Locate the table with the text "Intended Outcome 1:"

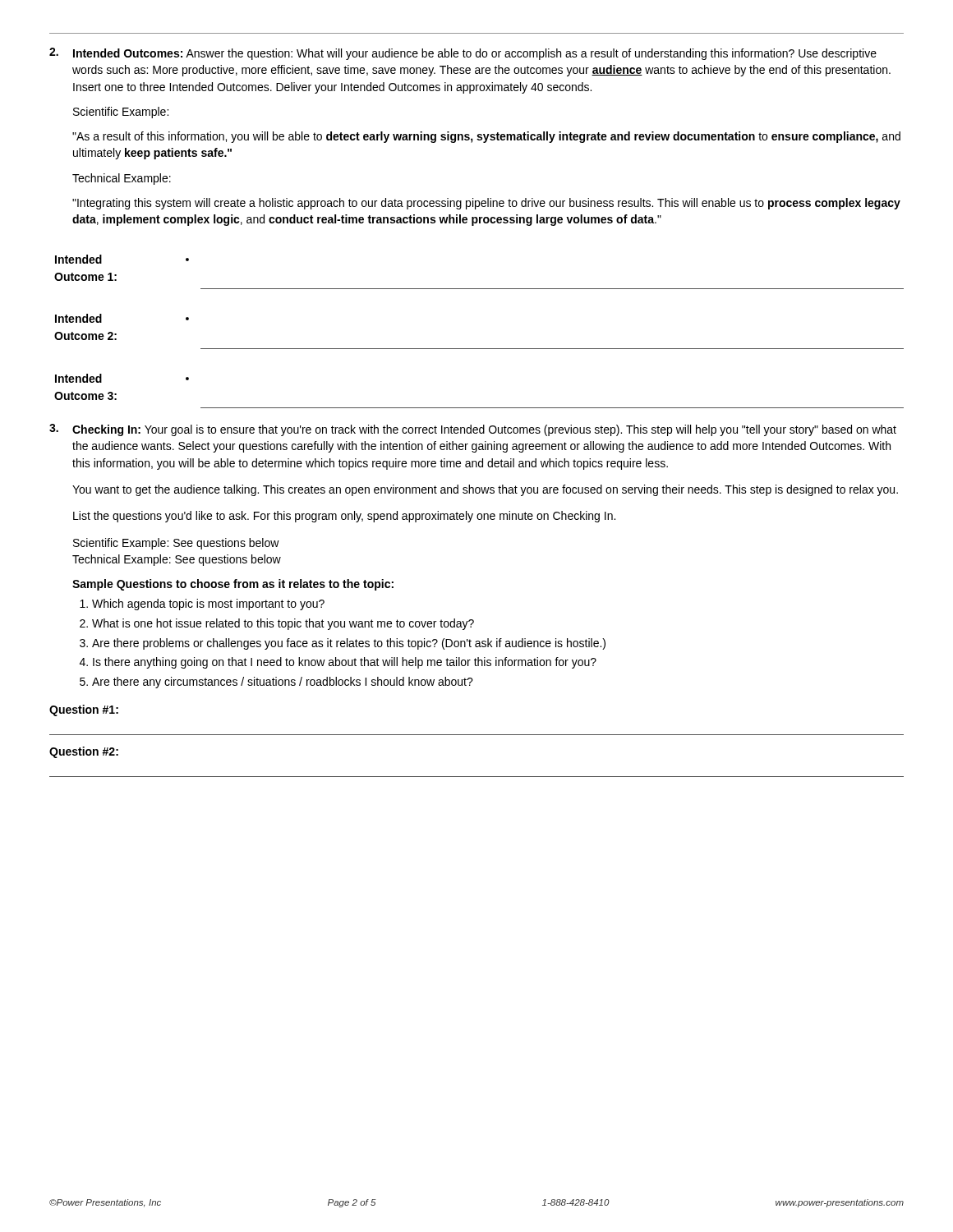point(476,328)
